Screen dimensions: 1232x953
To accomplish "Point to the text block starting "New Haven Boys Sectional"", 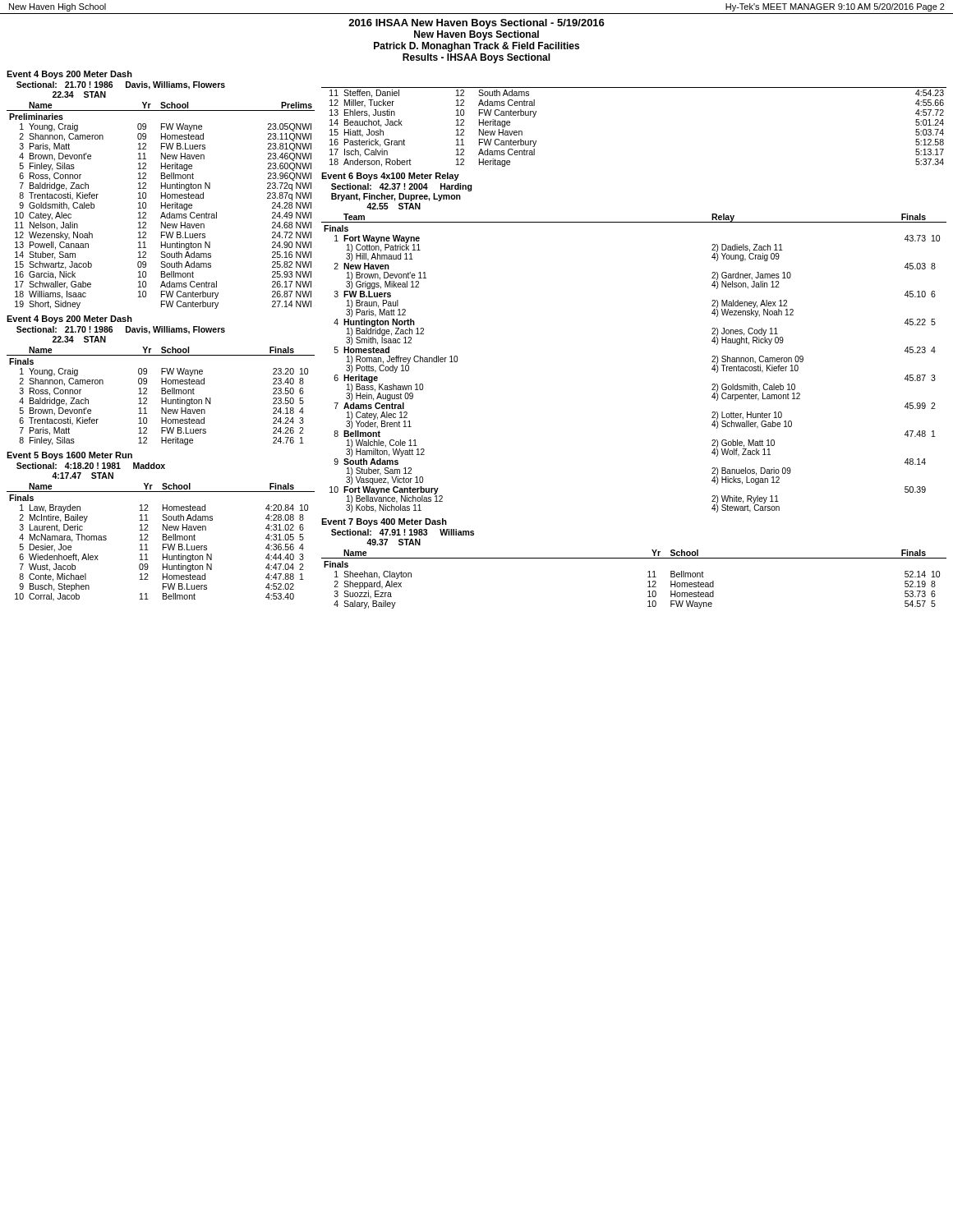I will click(x=476, y=34).
